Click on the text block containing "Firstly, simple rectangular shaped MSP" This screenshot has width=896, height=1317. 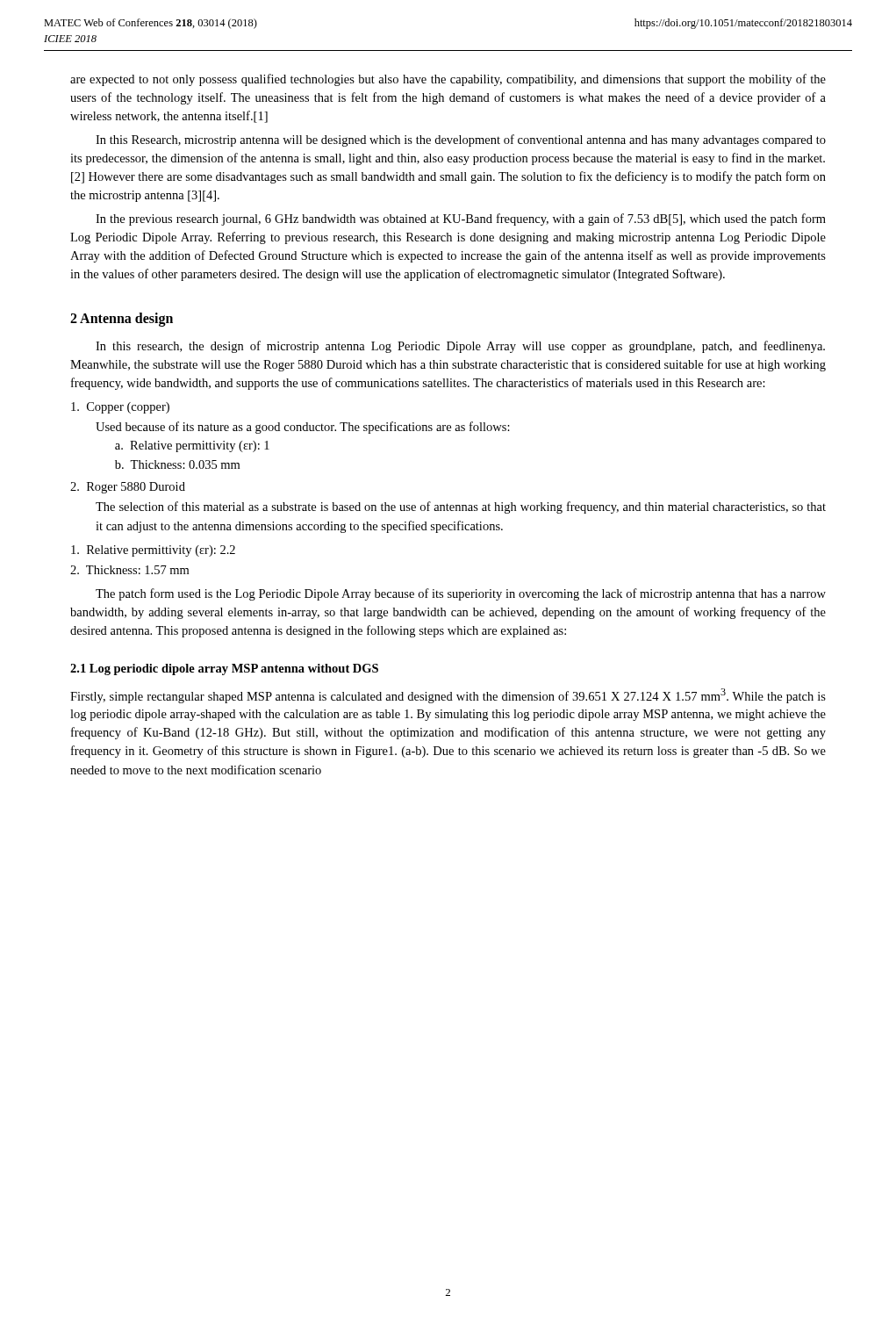click(448, 732)
